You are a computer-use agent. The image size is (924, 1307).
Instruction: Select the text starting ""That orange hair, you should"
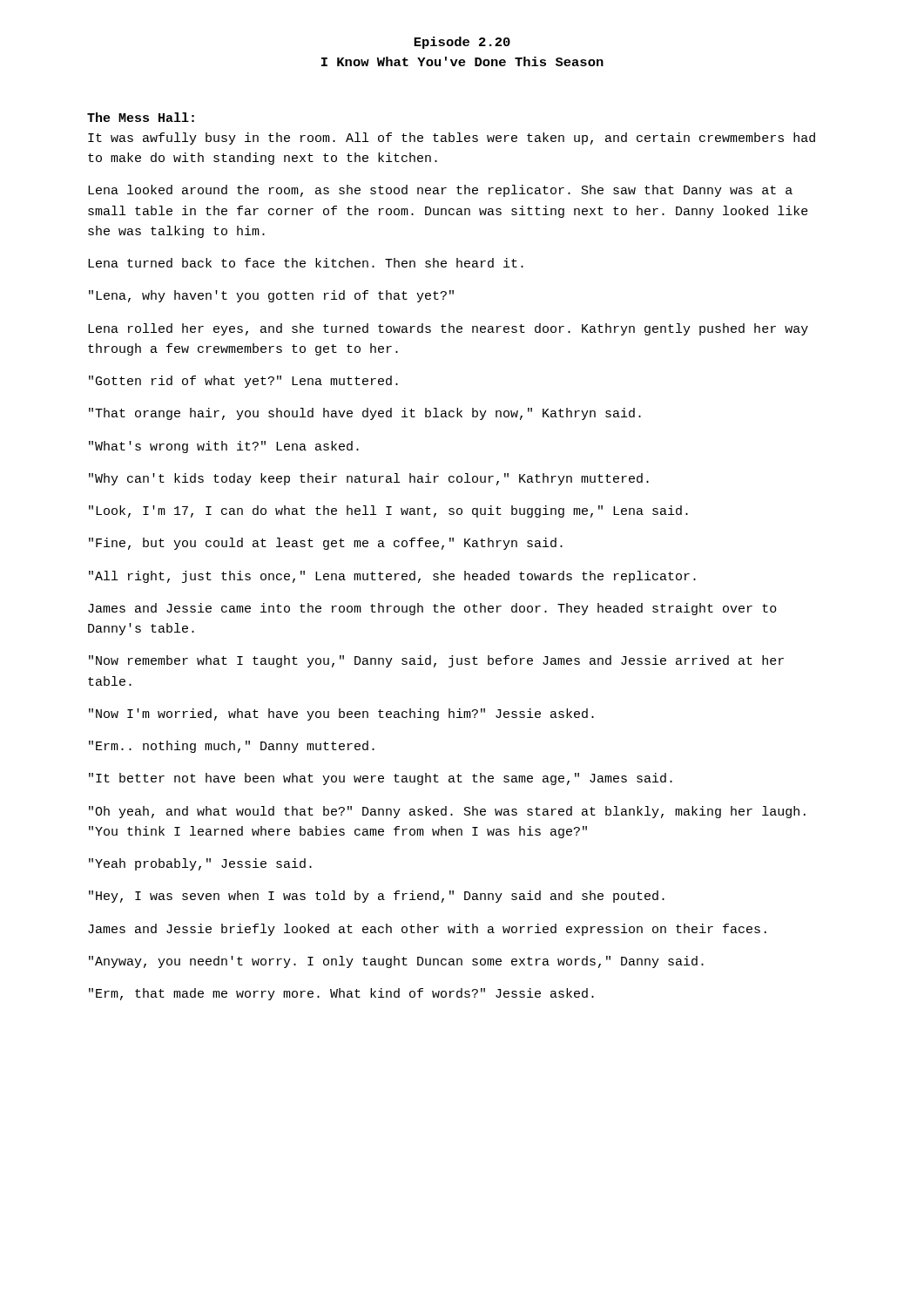(x=365, y=415)
